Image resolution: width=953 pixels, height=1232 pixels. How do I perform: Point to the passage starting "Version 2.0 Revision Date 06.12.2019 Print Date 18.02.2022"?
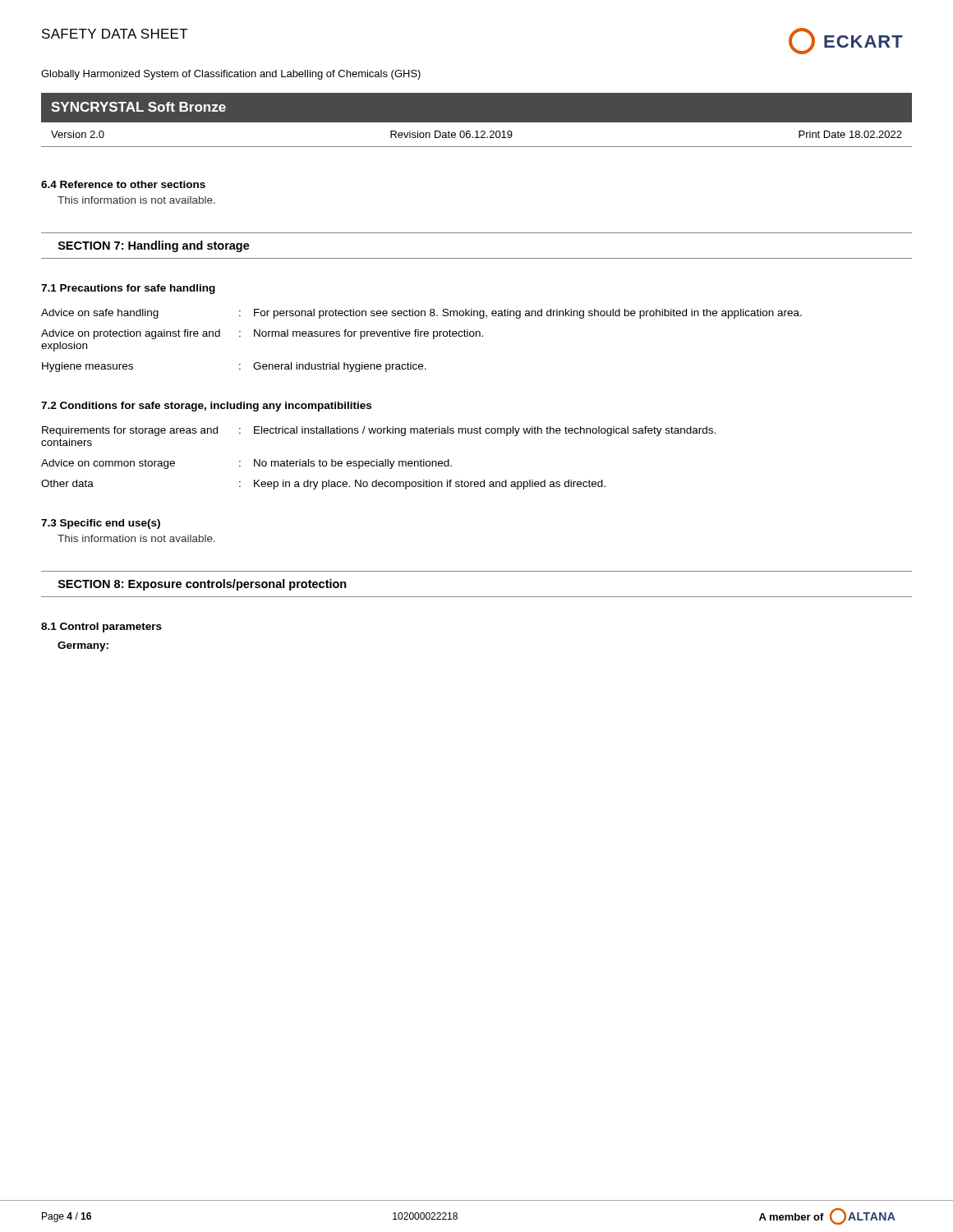tap(476, 134)
